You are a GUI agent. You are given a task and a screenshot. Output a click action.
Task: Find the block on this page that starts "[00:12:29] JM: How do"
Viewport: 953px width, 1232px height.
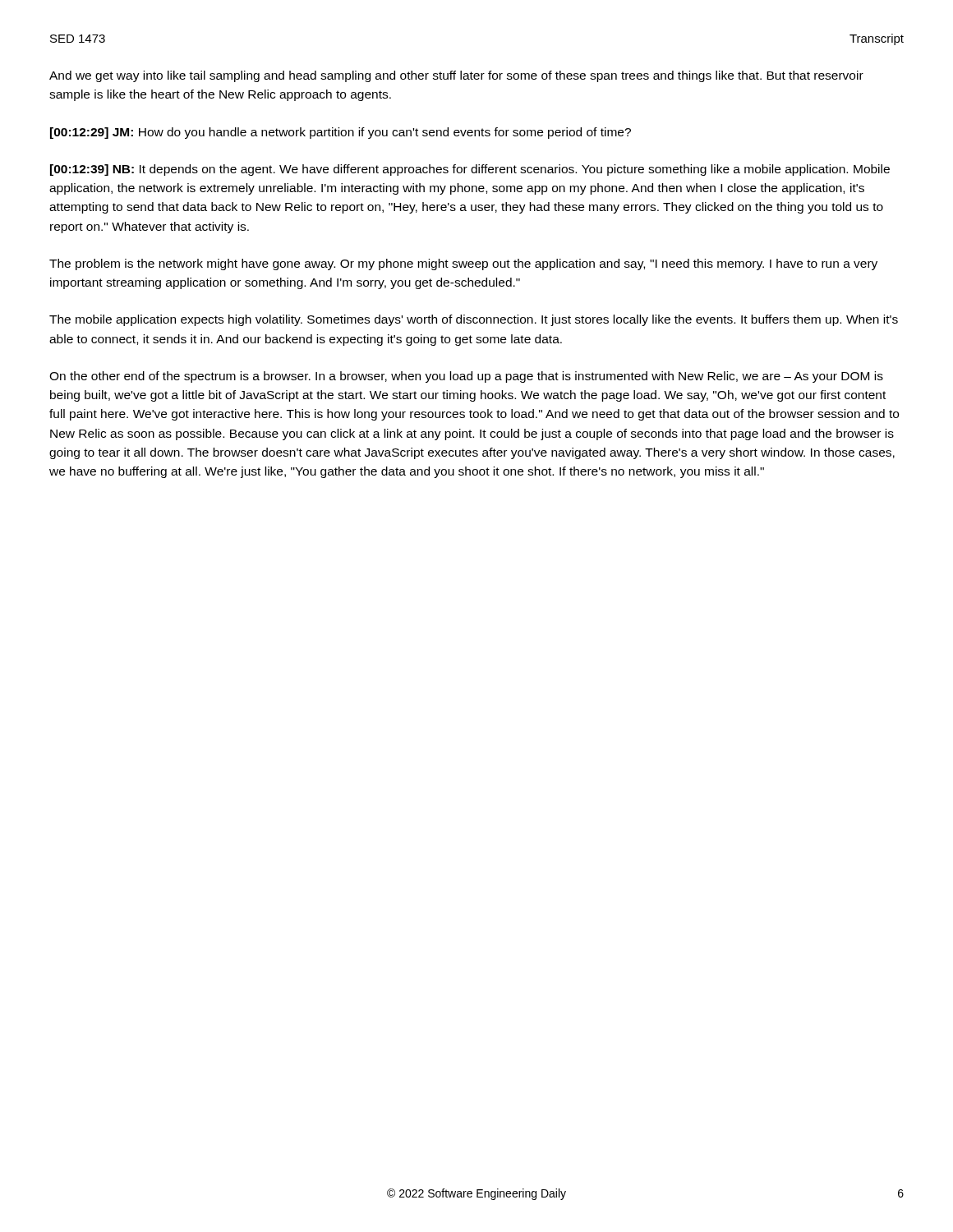coord(340,131)
